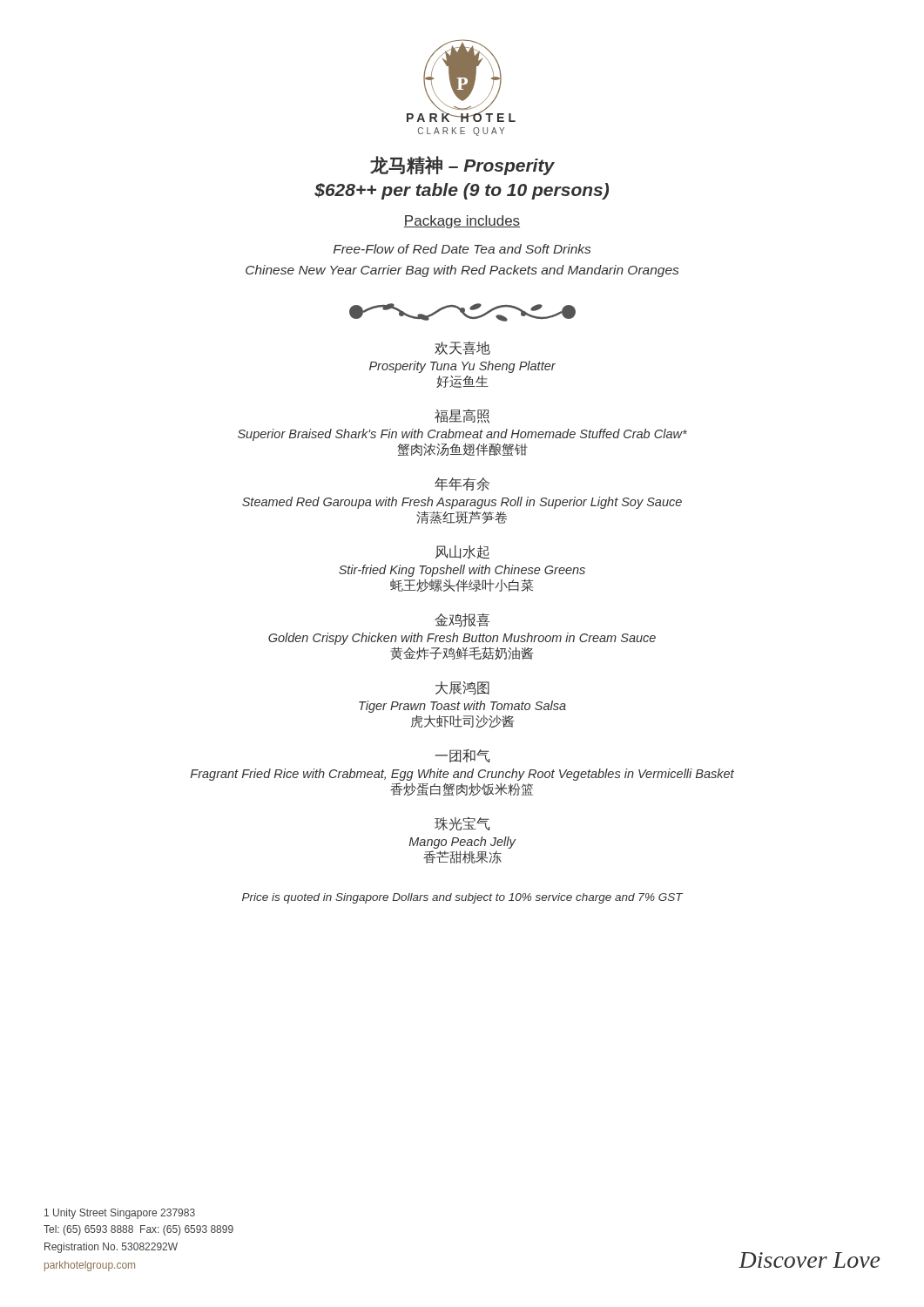The height and width of the screenshot is (1307, 924).
Task: Find the passage starting "龙马精神 – Prosperity $628++ per table"
Action: 462,177
